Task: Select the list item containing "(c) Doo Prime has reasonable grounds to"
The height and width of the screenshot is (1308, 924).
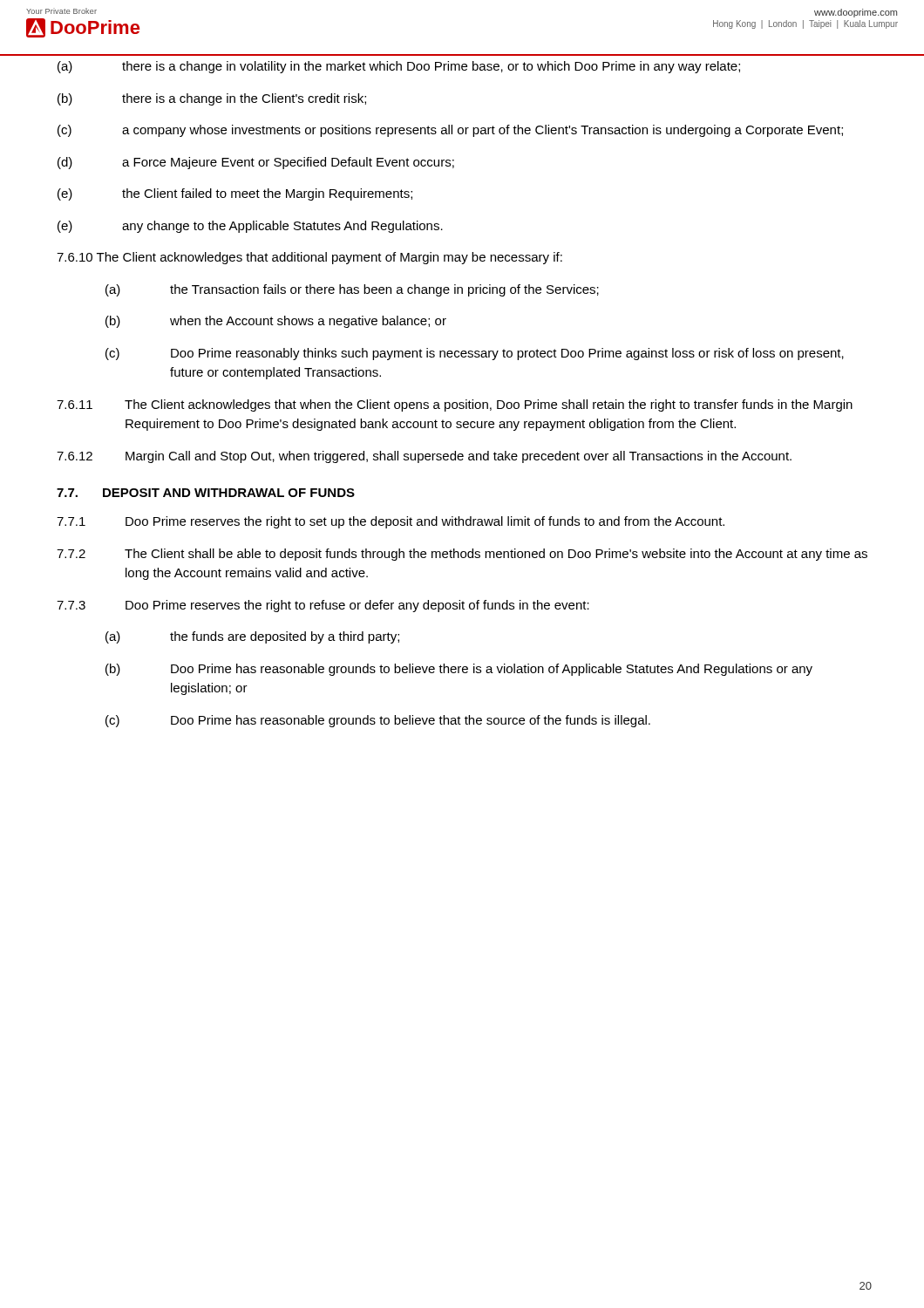Action: pos(488,720)
